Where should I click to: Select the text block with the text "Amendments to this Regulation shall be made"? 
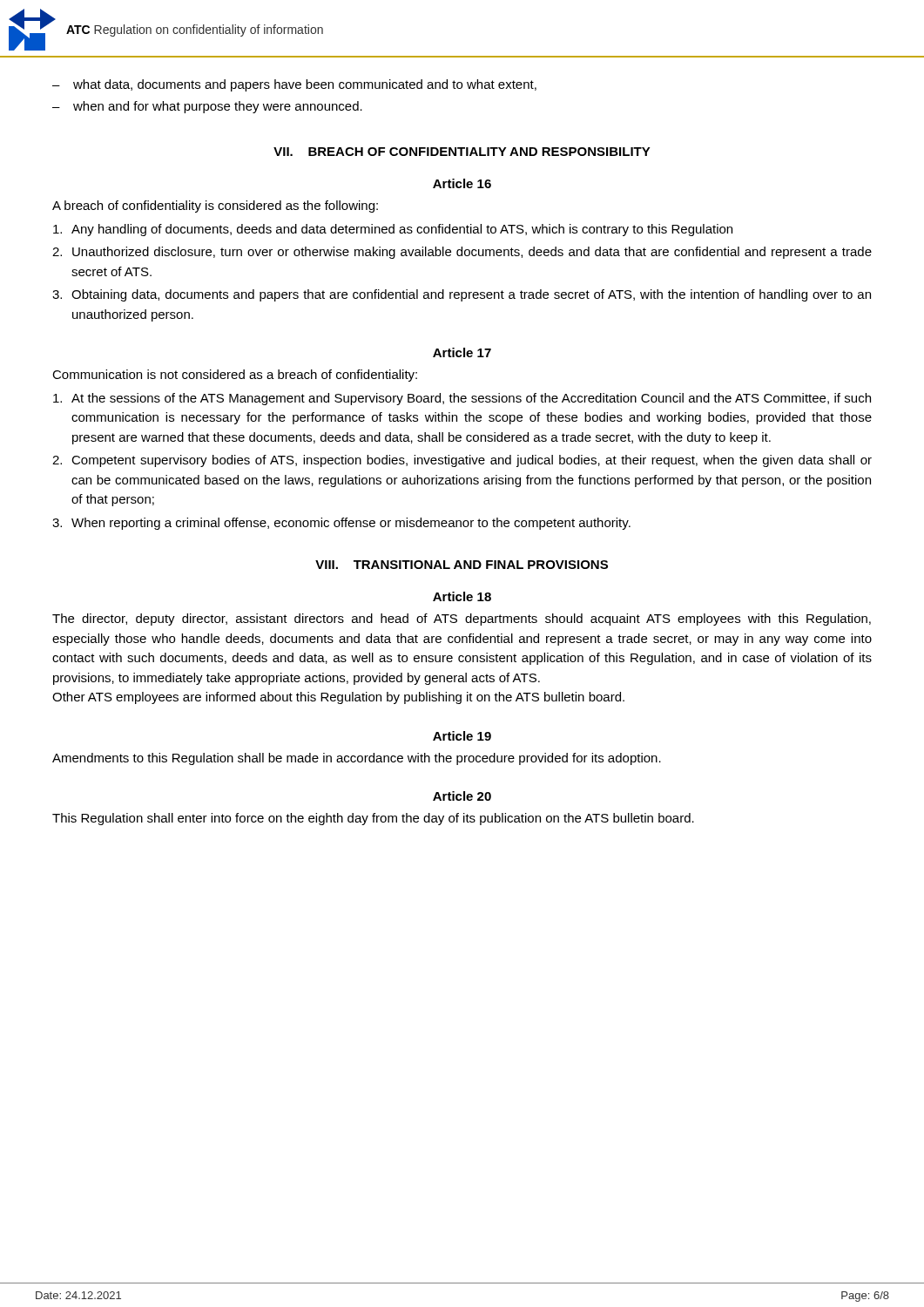(x=357, y=757)
